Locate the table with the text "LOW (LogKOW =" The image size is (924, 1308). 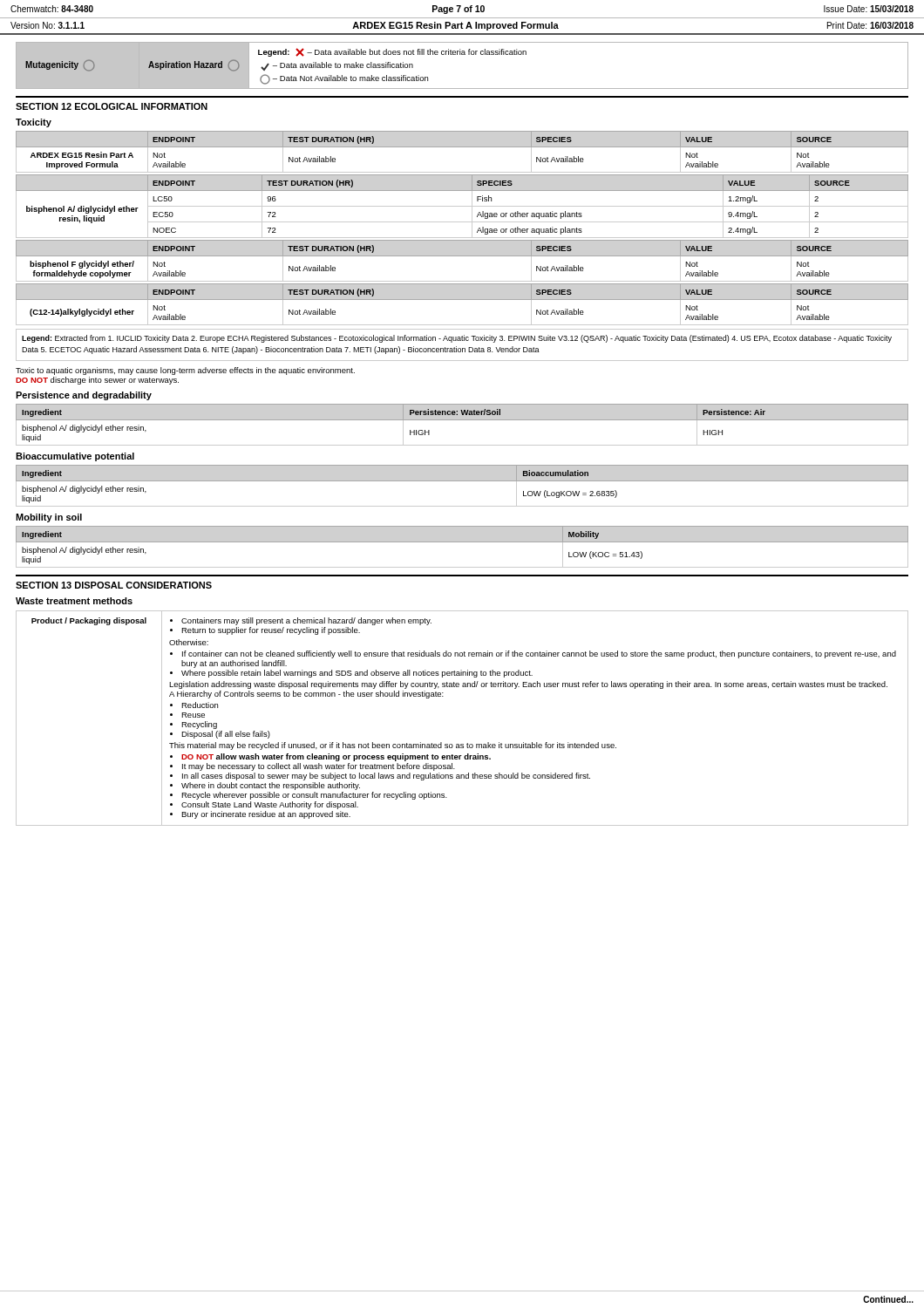[462, 485]
